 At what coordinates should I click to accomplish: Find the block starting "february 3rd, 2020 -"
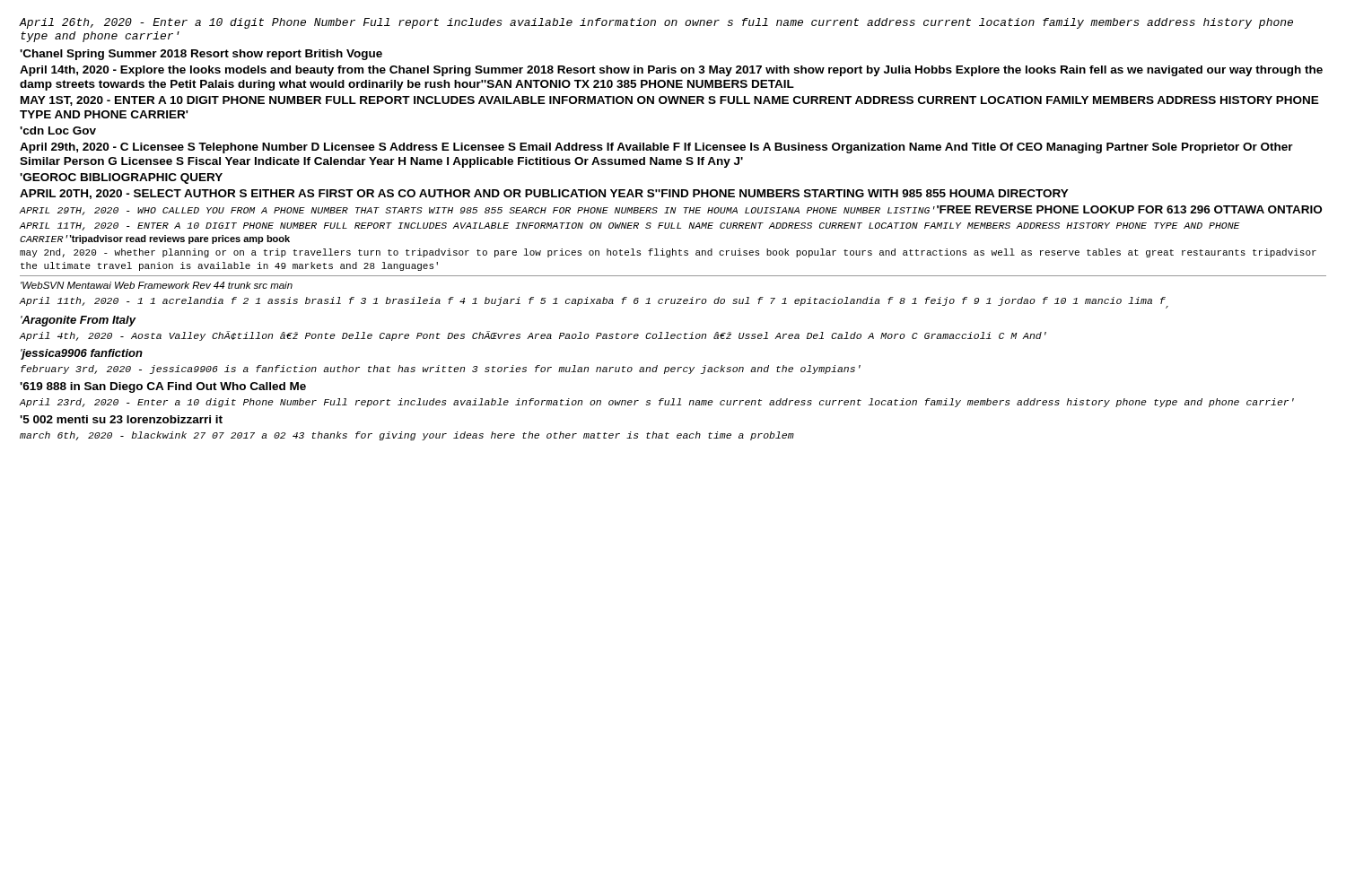441,369
